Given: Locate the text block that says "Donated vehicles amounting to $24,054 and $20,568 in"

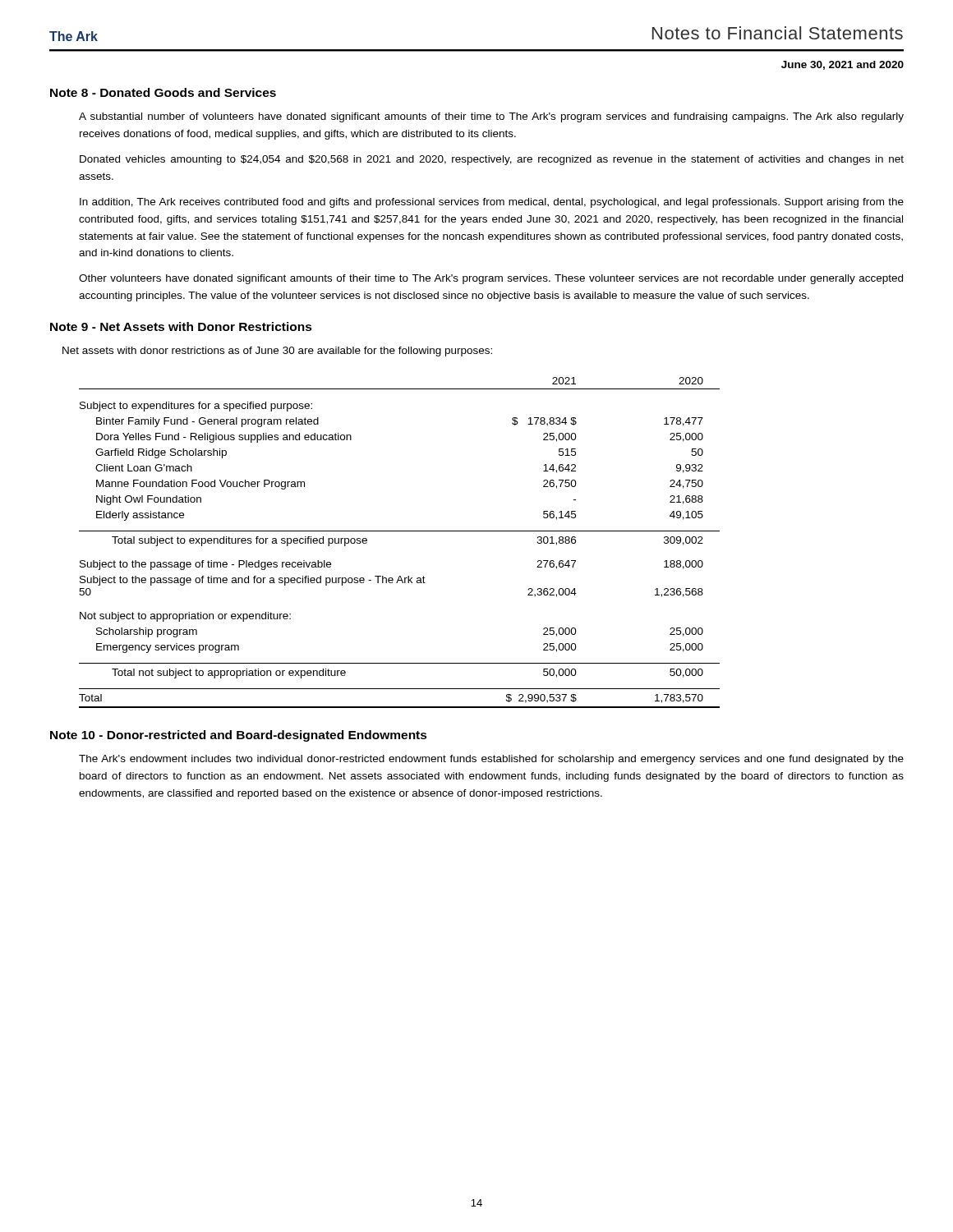Looking at the screenshot, I should tap(491, 167).
